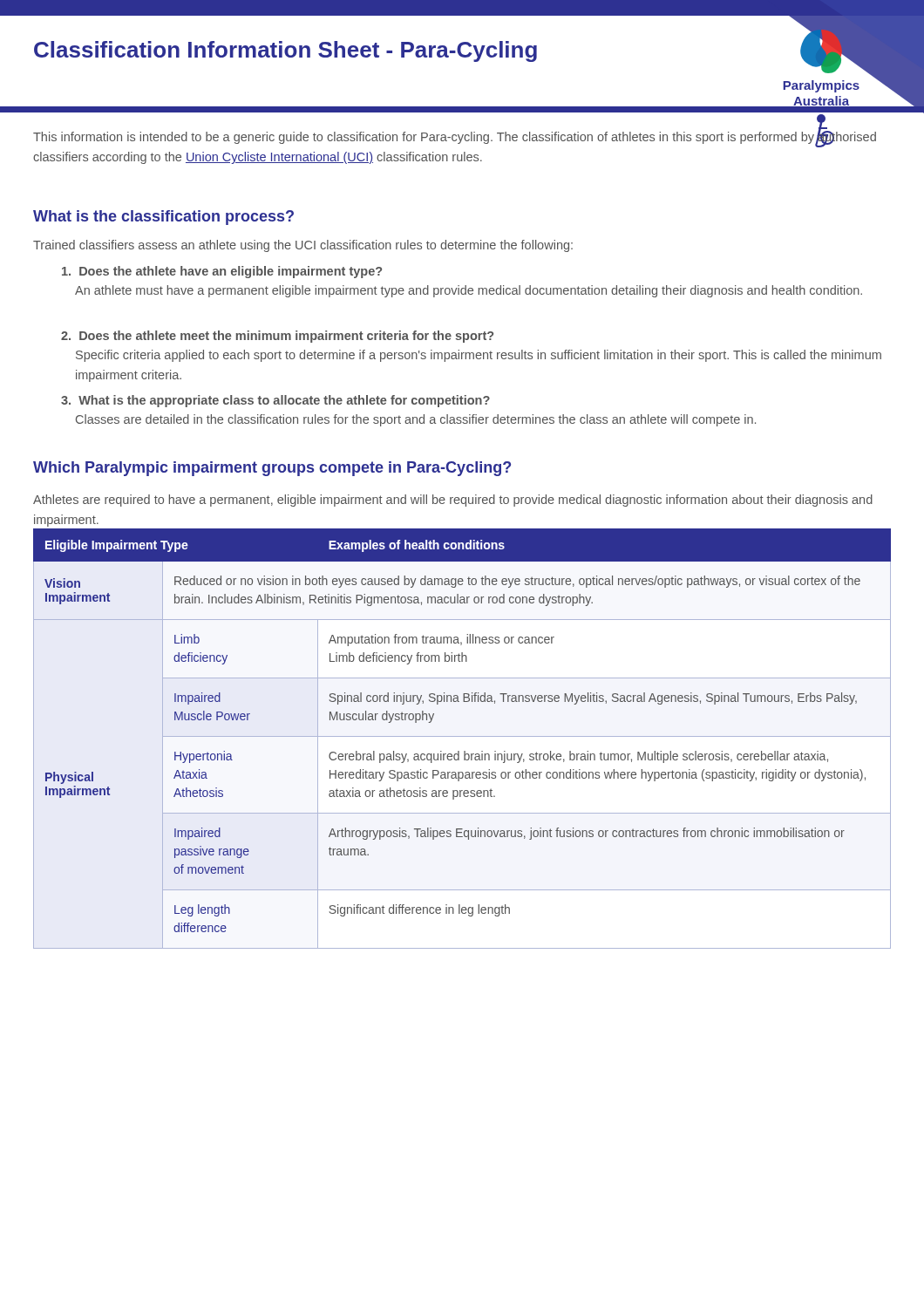Find the block on this page that starts "An athlete must have"

[x=469, y=290]
